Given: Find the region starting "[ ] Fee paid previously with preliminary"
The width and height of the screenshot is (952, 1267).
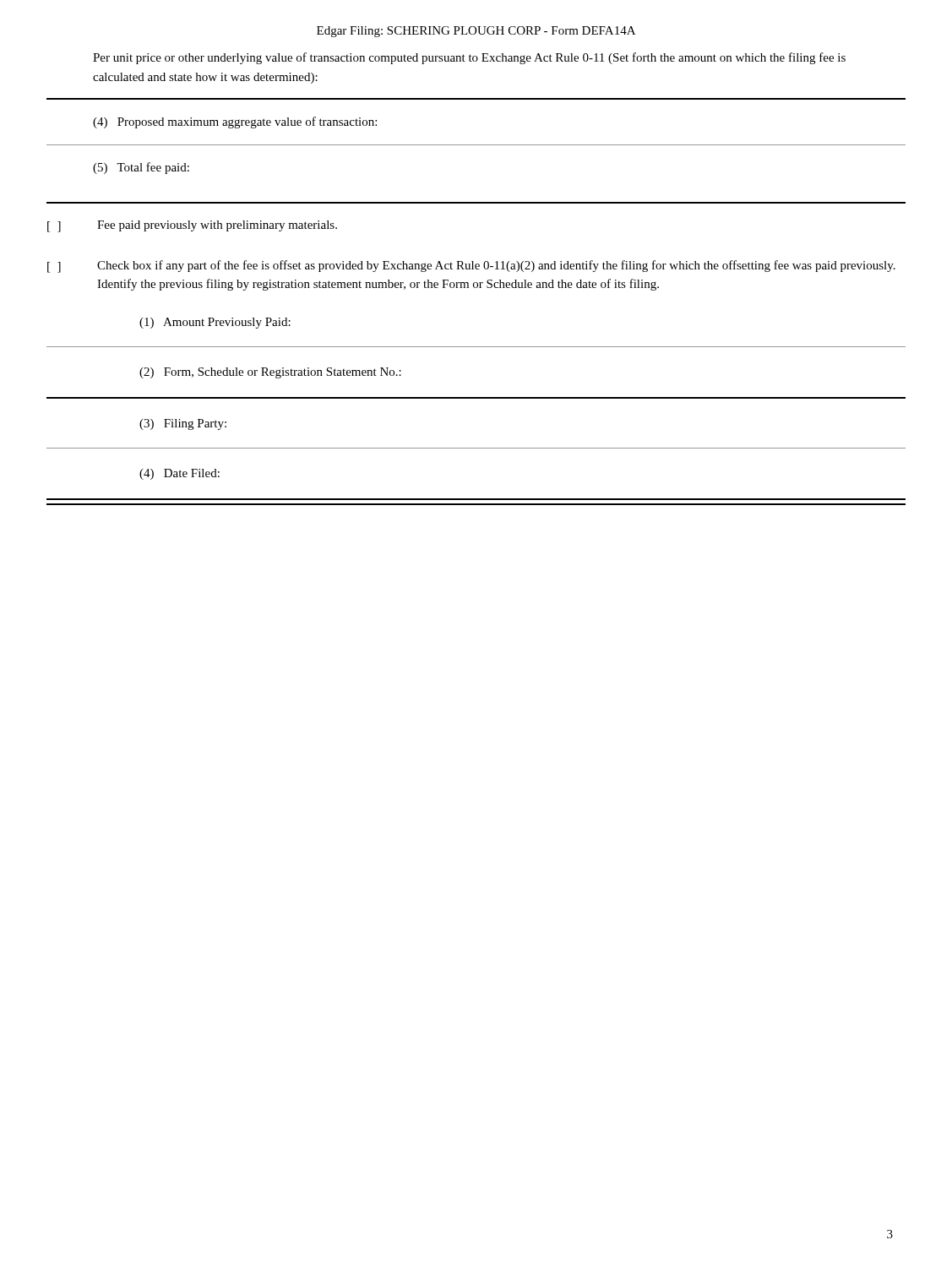Looking at the screenshot, I should pyautogui.click(x=192, y=226).
